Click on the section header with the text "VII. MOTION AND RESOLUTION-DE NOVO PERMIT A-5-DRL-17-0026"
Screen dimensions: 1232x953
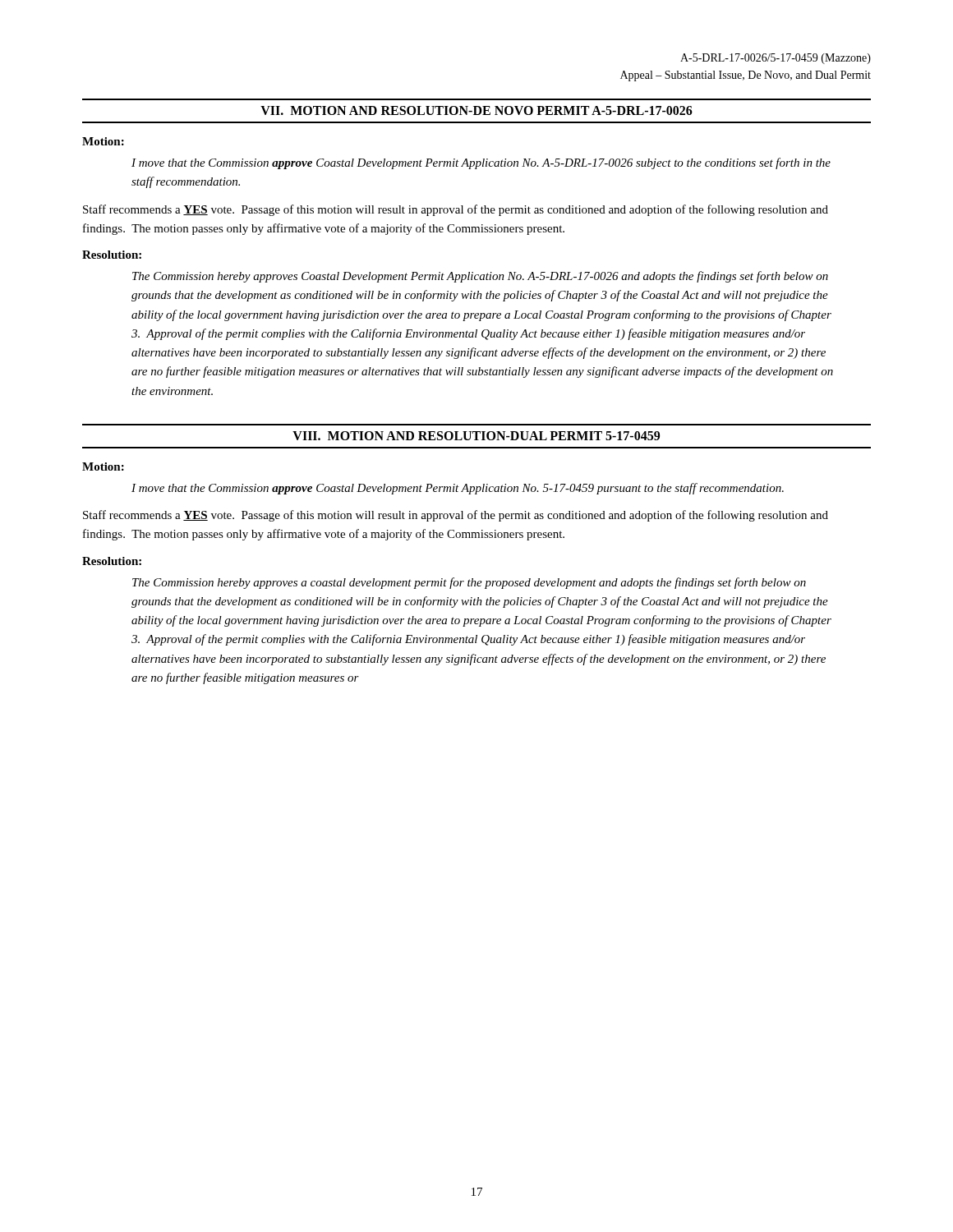point(476,110)
